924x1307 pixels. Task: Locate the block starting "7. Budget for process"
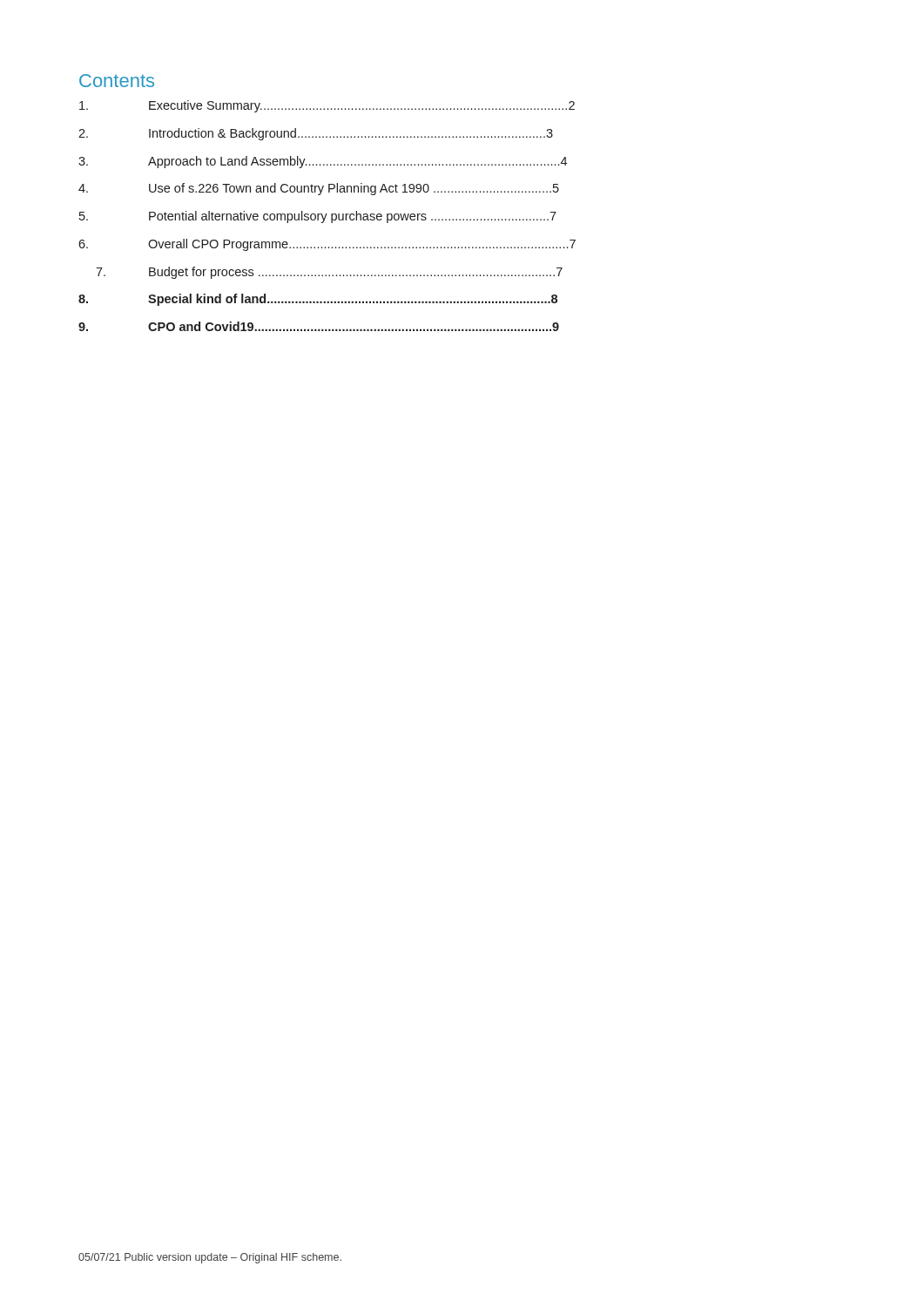coord(462,272)
